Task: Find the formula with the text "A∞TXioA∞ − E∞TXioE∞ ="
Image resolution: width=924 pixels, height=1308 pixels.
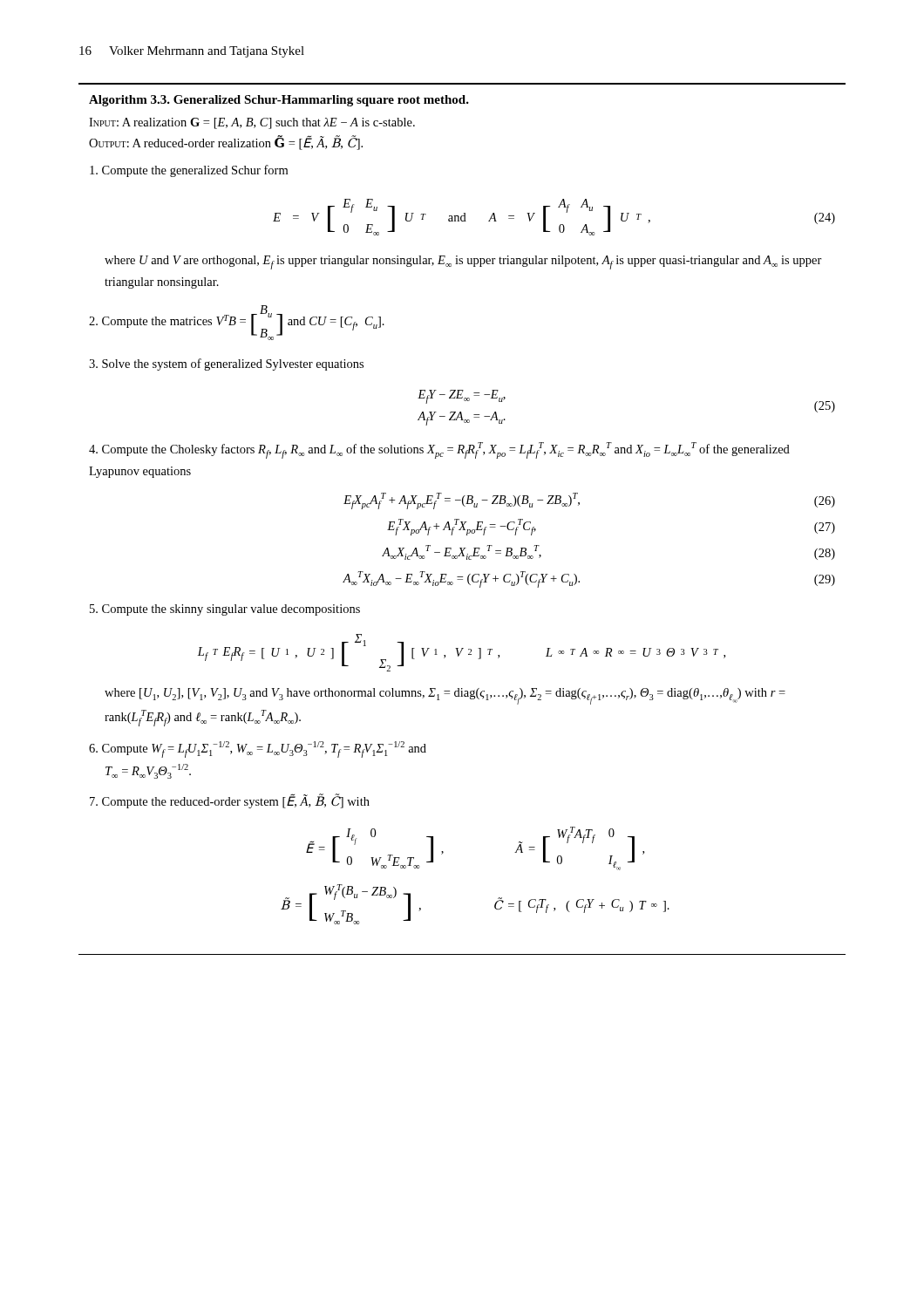Action: pos(589,579)
